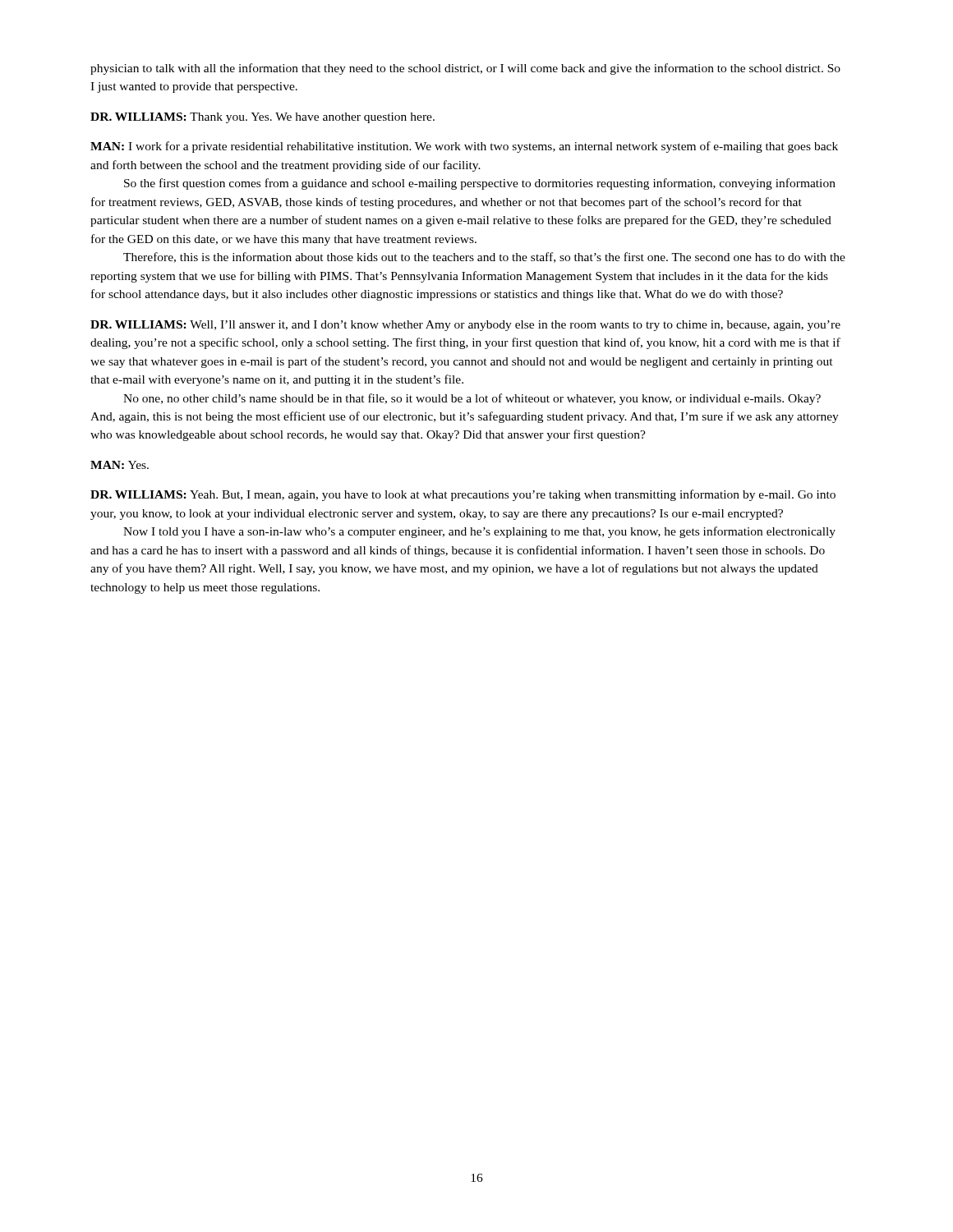Find the element starting "MAN: Yes."
This screenshot has height=1232, width=953.
(x=120, y=465)
